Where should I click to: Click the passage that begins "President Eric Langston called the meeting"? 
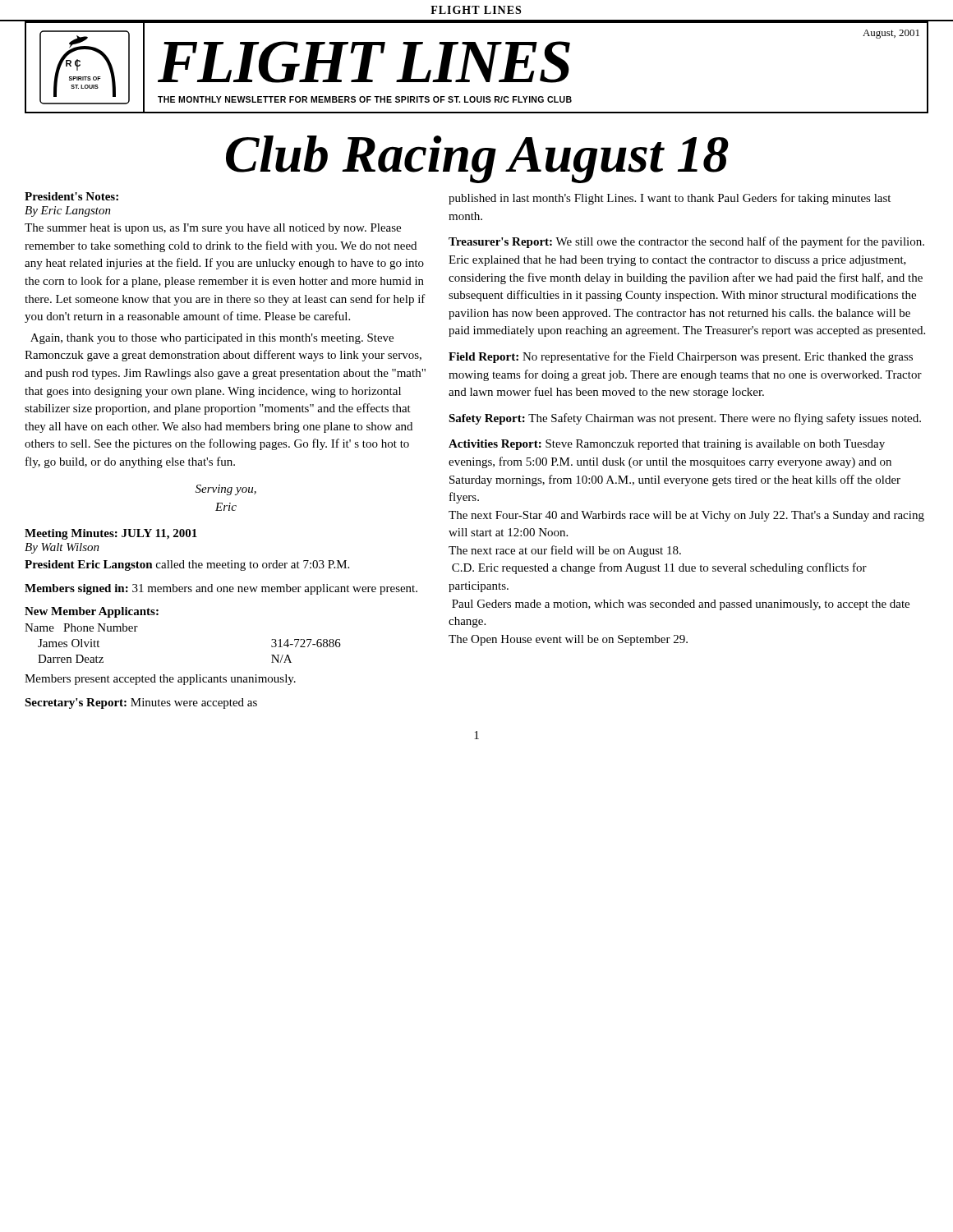(x=187, y=564)
